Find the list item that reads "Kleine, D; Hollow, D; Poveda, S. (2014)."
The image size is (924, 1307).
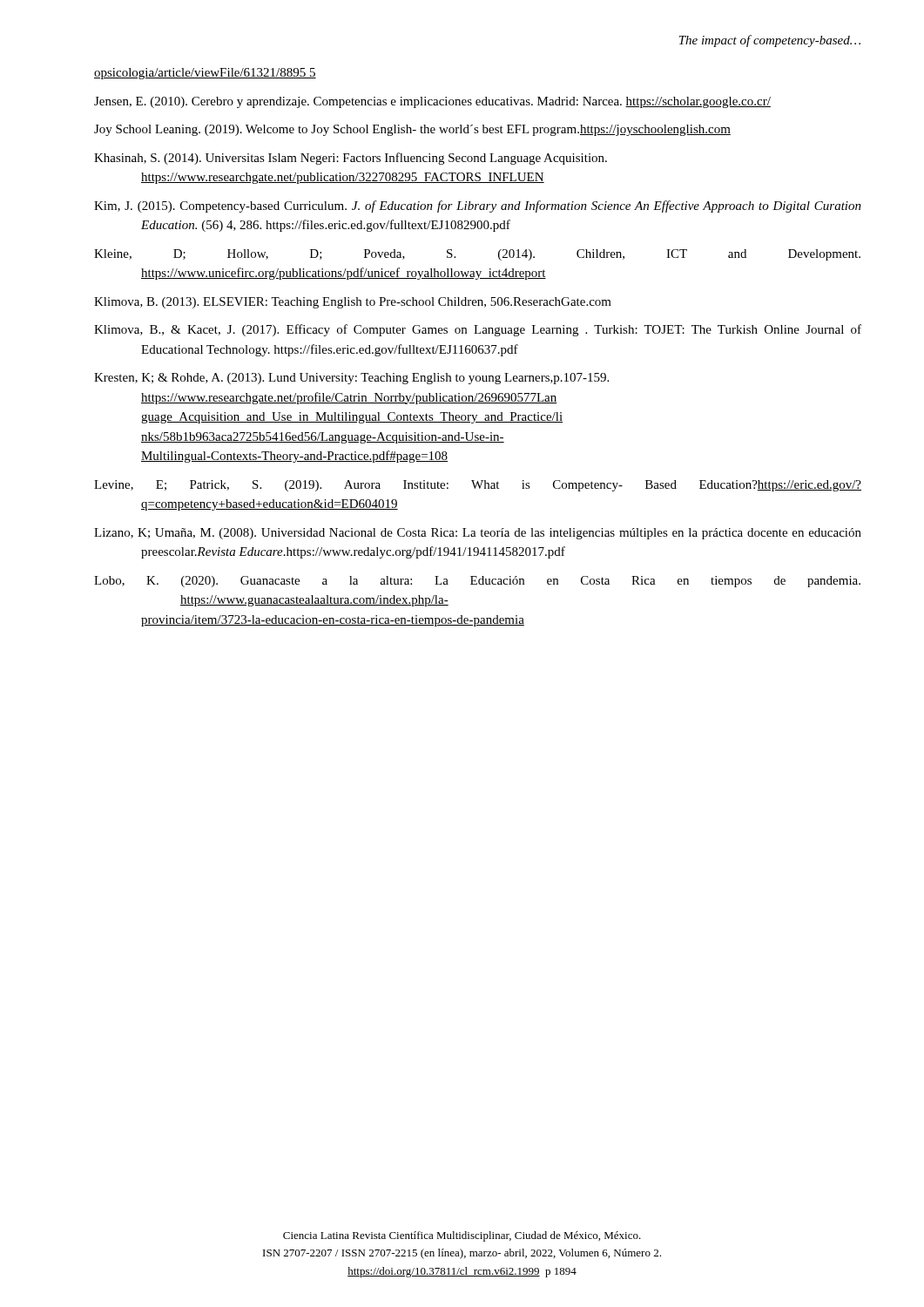[x=478, y=263]
